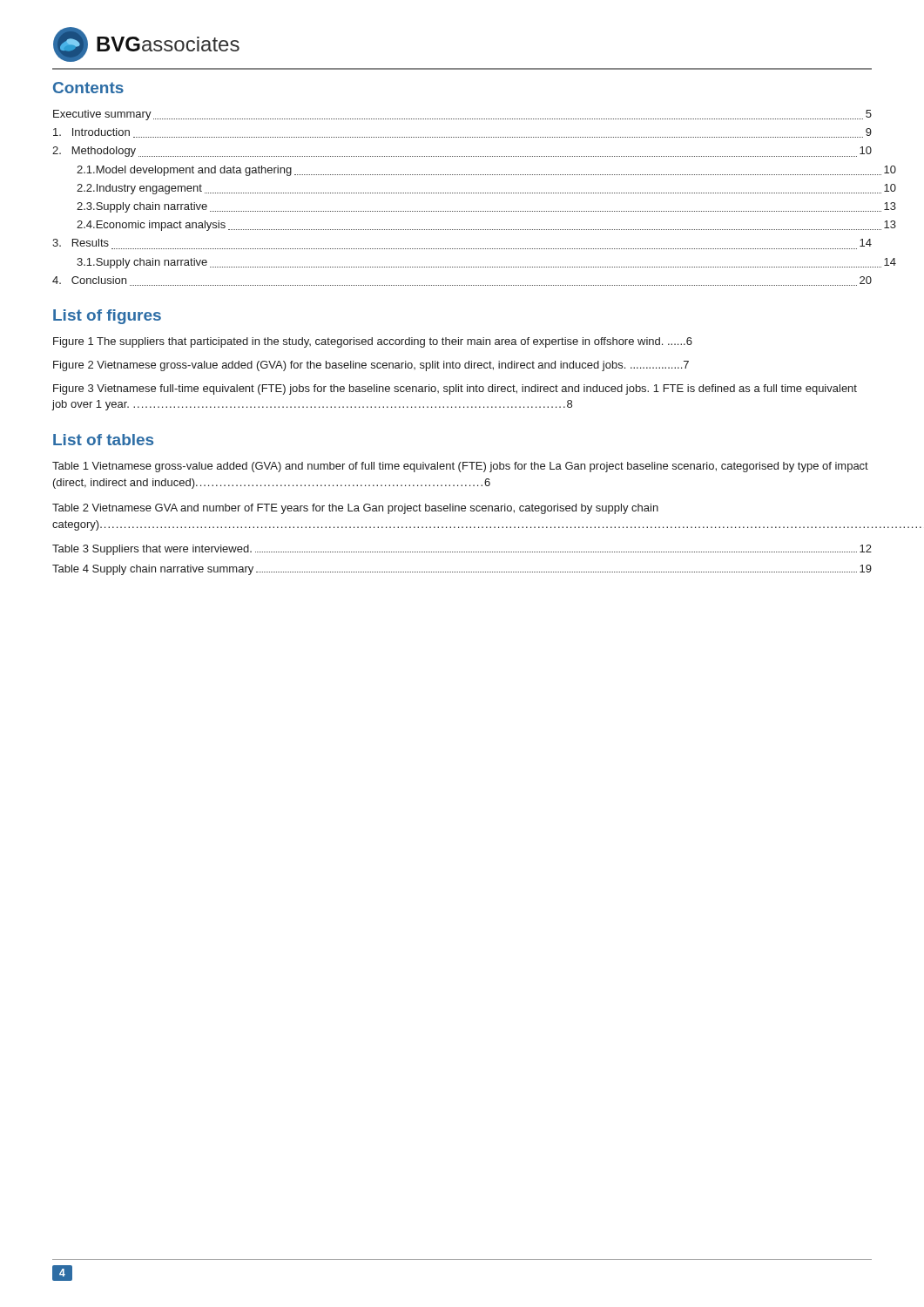Click on the list item containing "Figure 2 Vietnamese gross-value"

click(371, 365)
